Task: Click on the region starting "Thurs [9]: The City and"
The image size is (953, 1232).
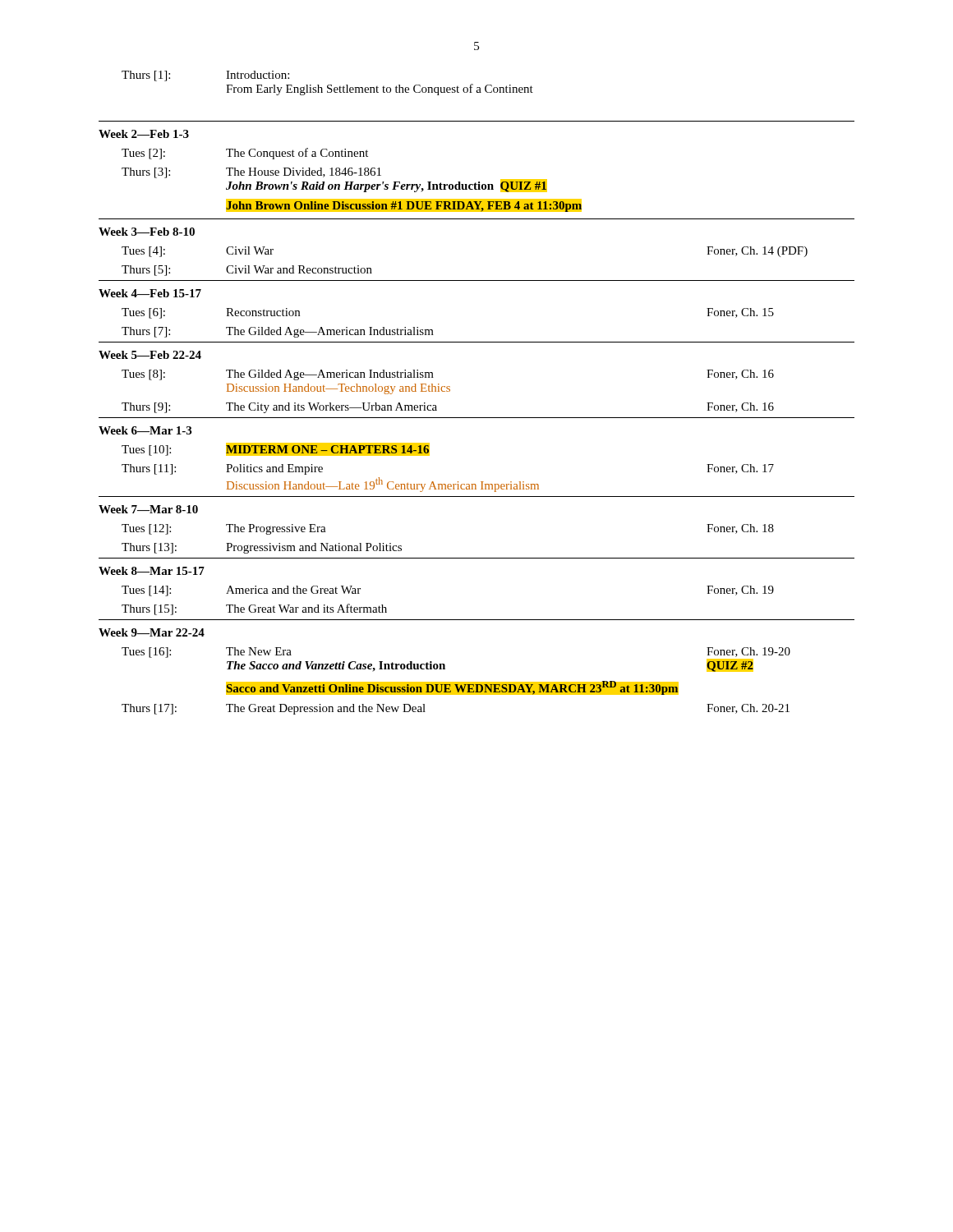Action: (x=476, y=407)
